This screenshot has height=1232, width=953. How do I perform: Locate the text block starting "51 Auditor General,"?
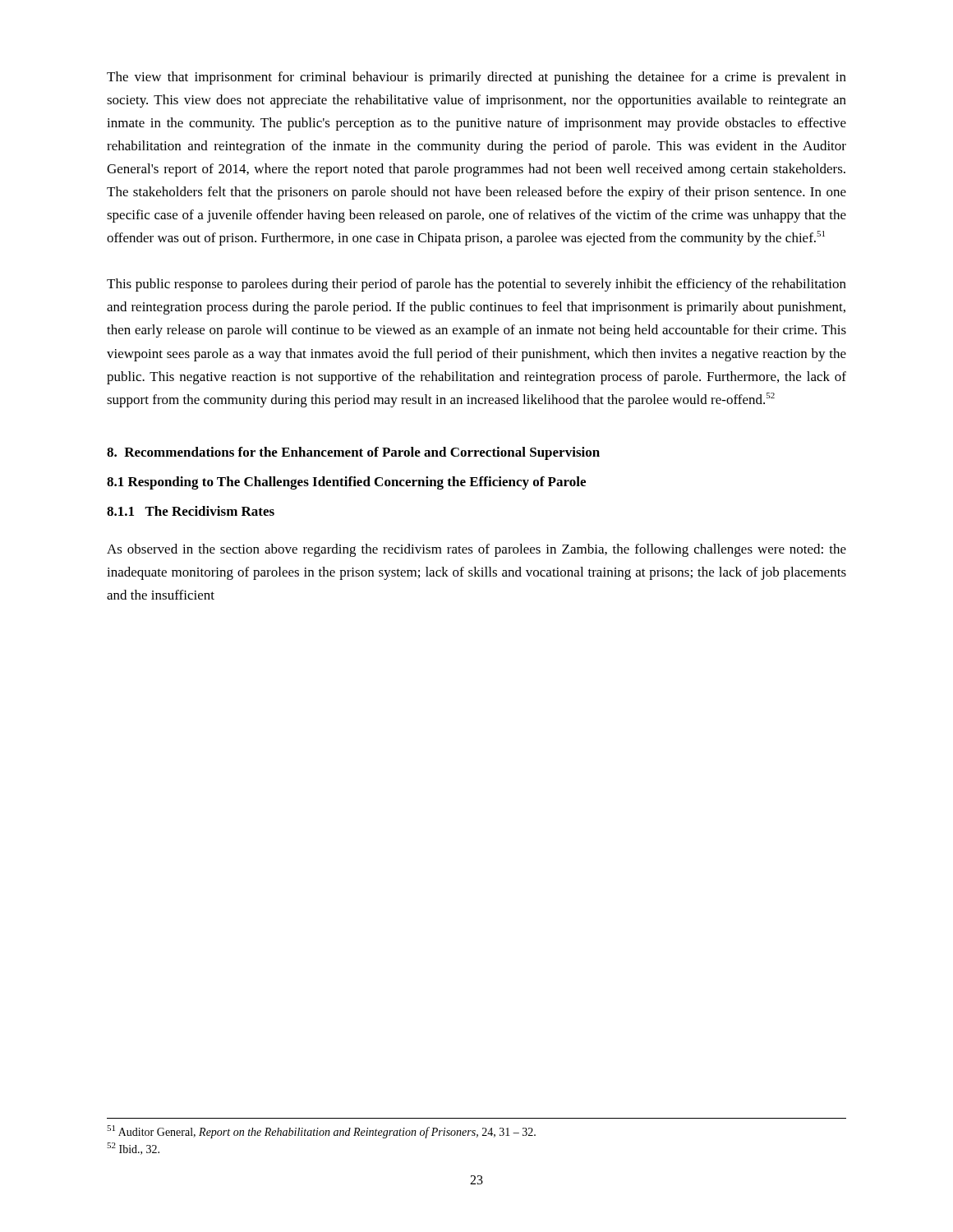pos(322,1140)
